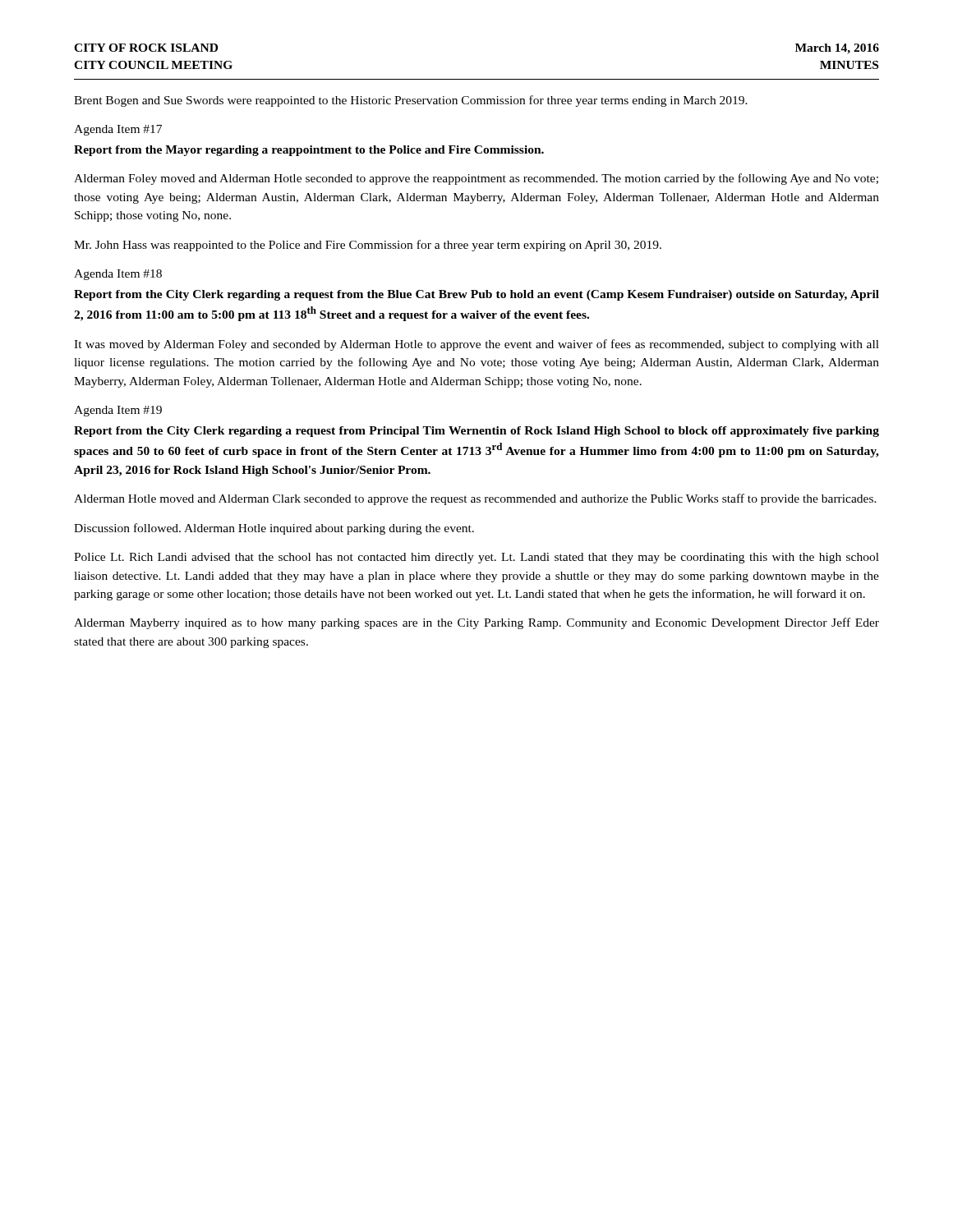This screenshot has height=1232, width=953.
Task: Point to the block beginning "Discussion followed. Alderman Hotle inquired about parking"
Action: click(x=476, y=528)
